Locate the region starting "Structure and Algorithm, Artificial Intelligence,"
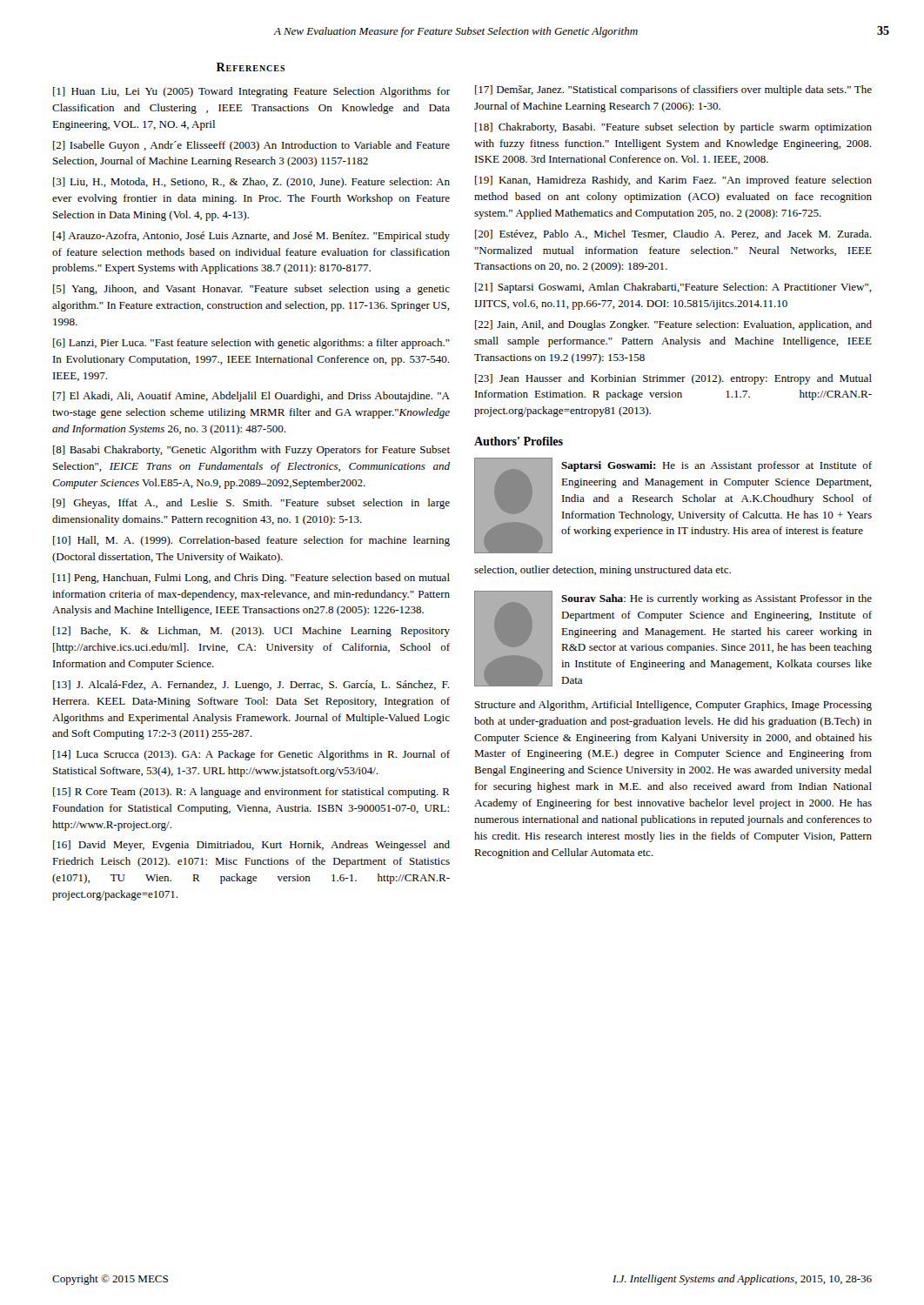This screenshot has height=1305, width=924. point(673,778)
